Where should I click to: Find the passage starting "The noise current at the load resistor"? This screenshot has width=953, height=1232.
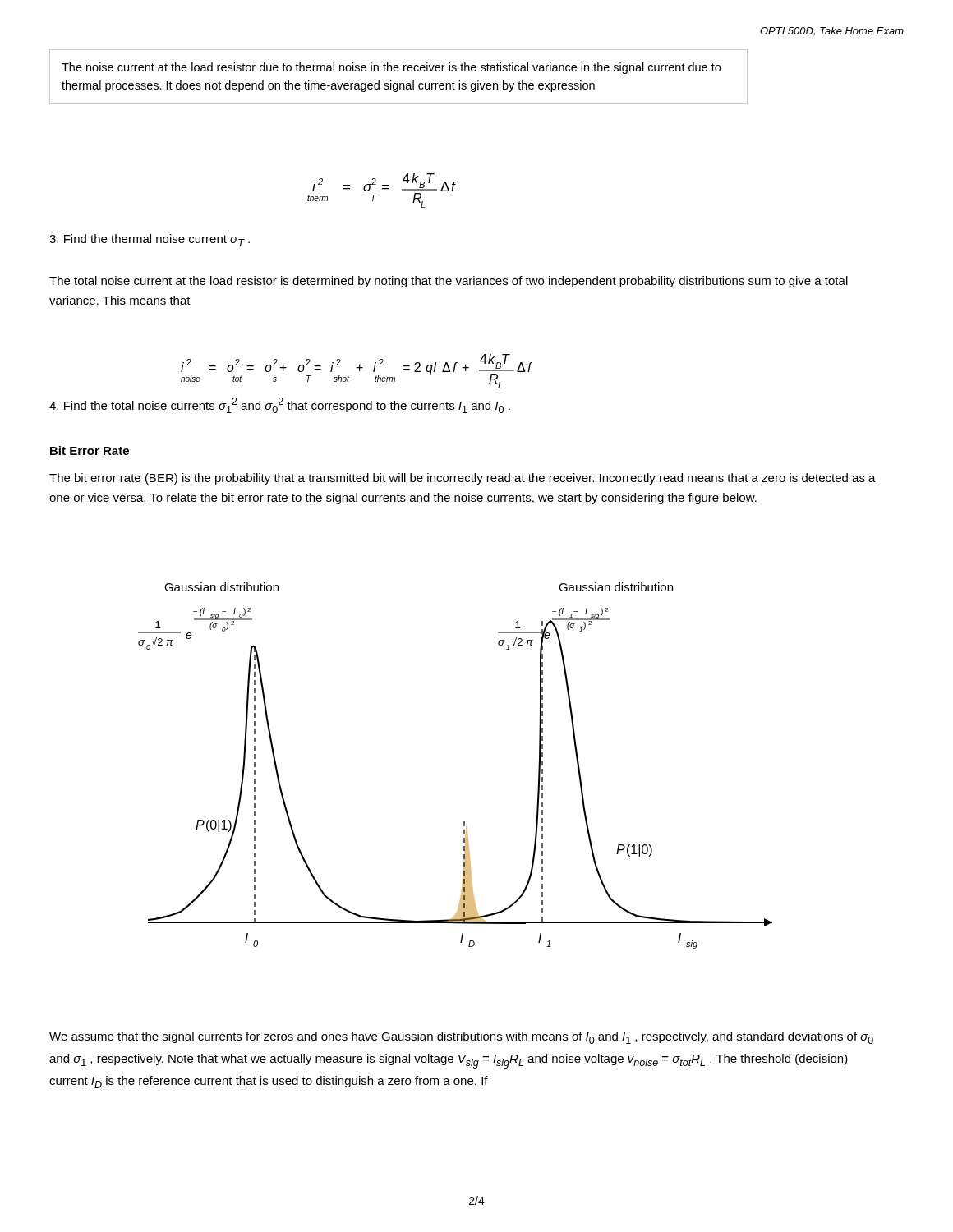tap(391, 77)
